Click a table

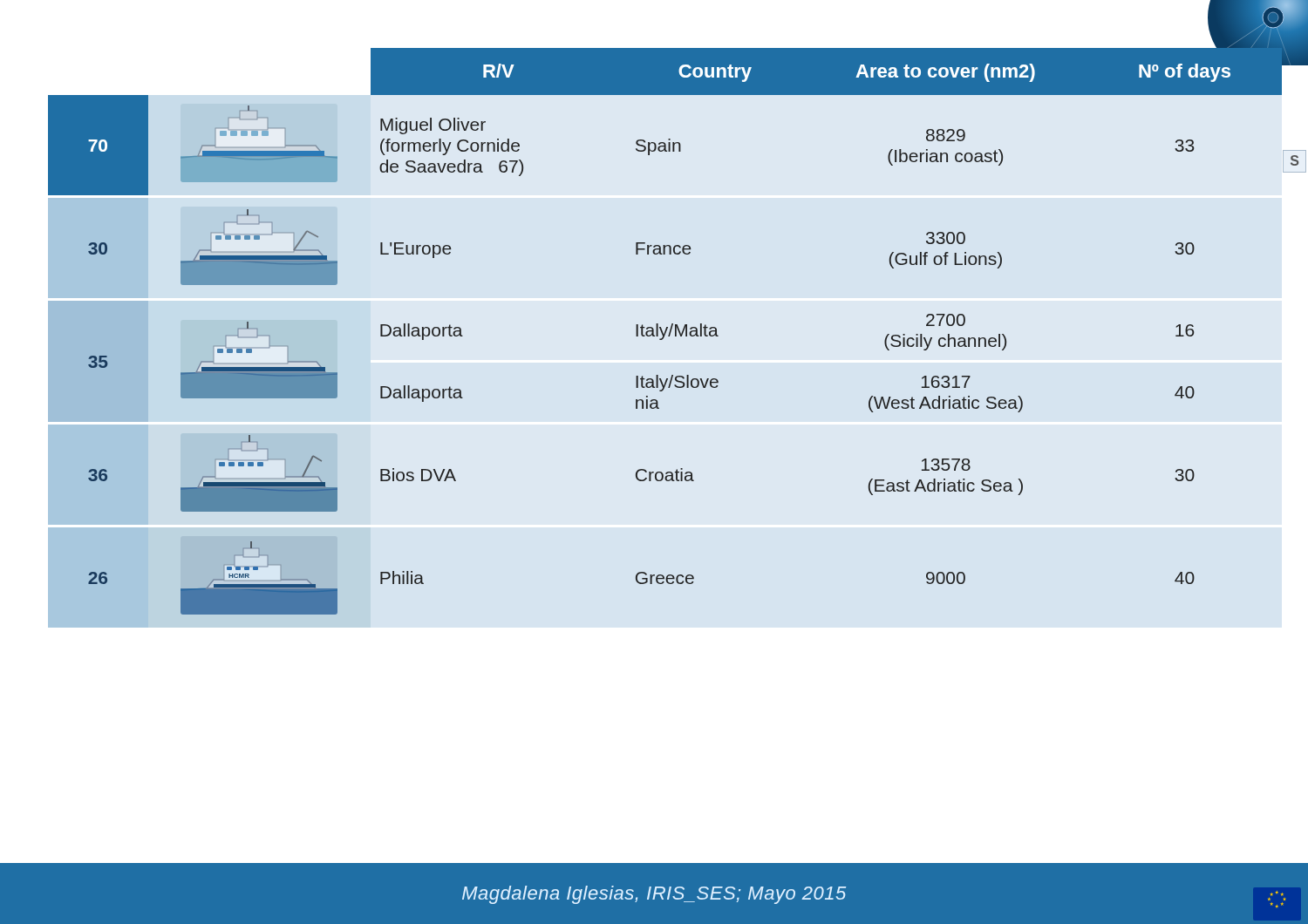[x=665, y=451]
